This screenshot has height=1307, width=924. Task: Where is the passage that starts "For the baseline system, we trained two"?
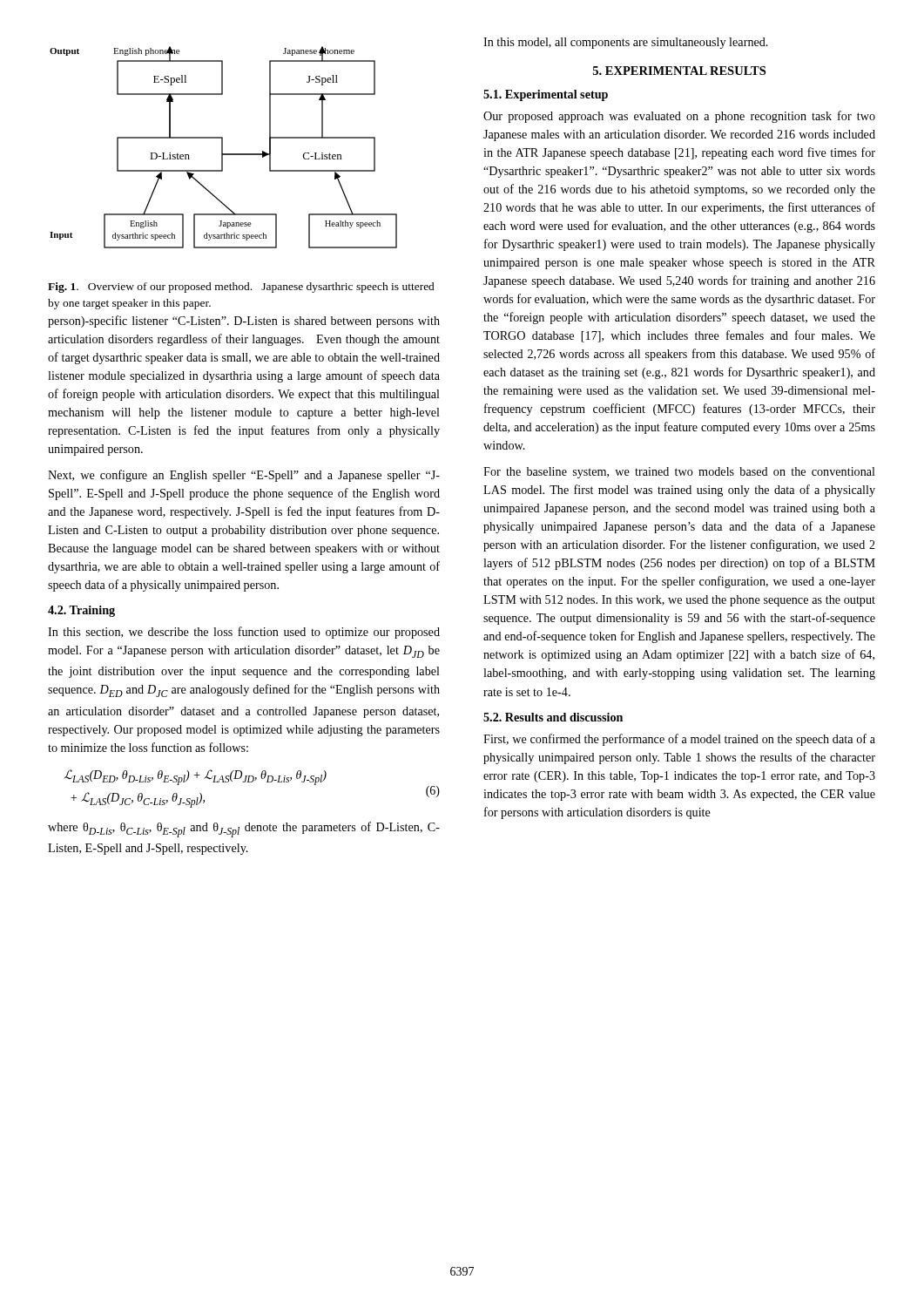pos(679,582)
